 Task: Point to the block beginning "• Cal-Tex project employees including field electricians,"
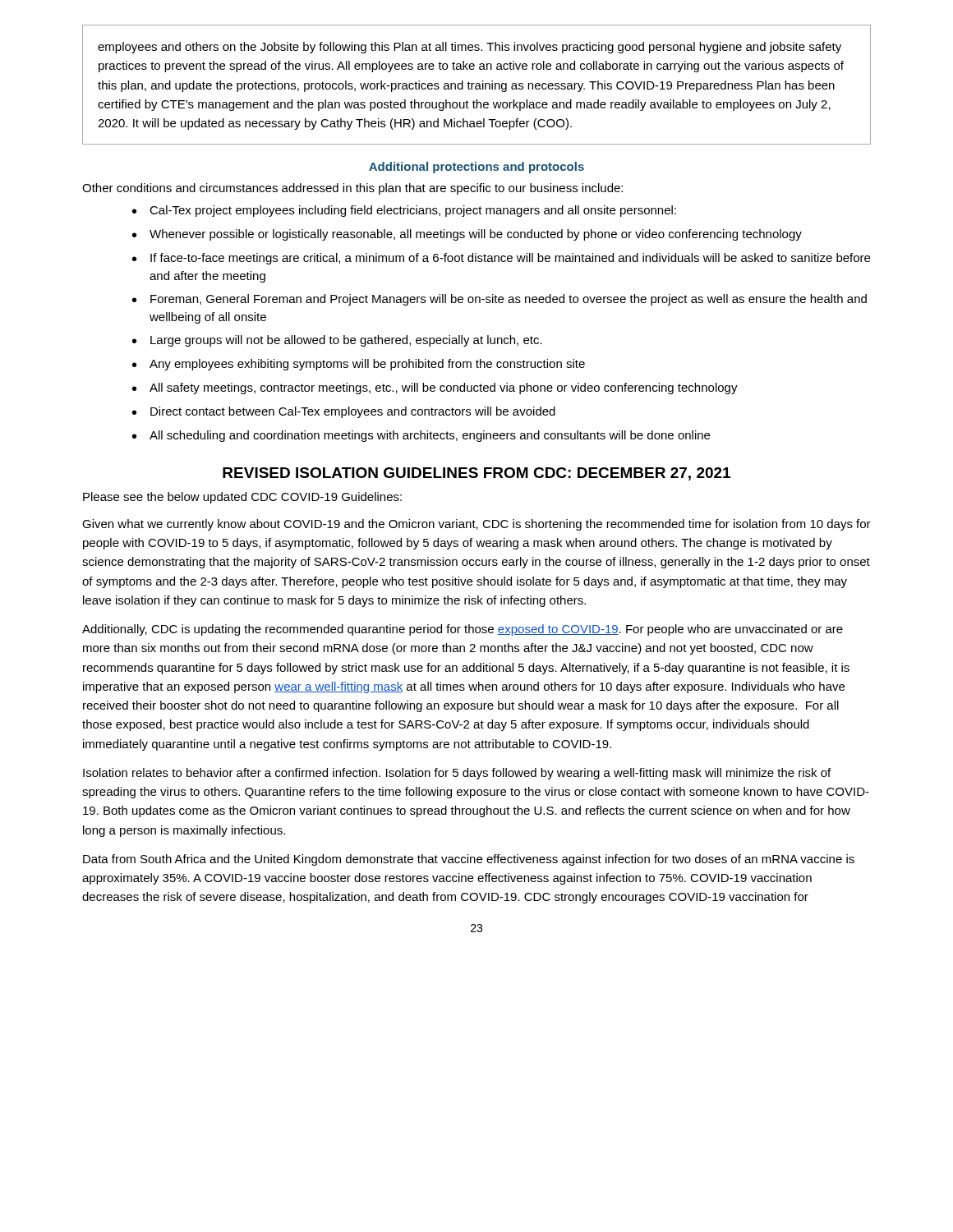point(404,211)
